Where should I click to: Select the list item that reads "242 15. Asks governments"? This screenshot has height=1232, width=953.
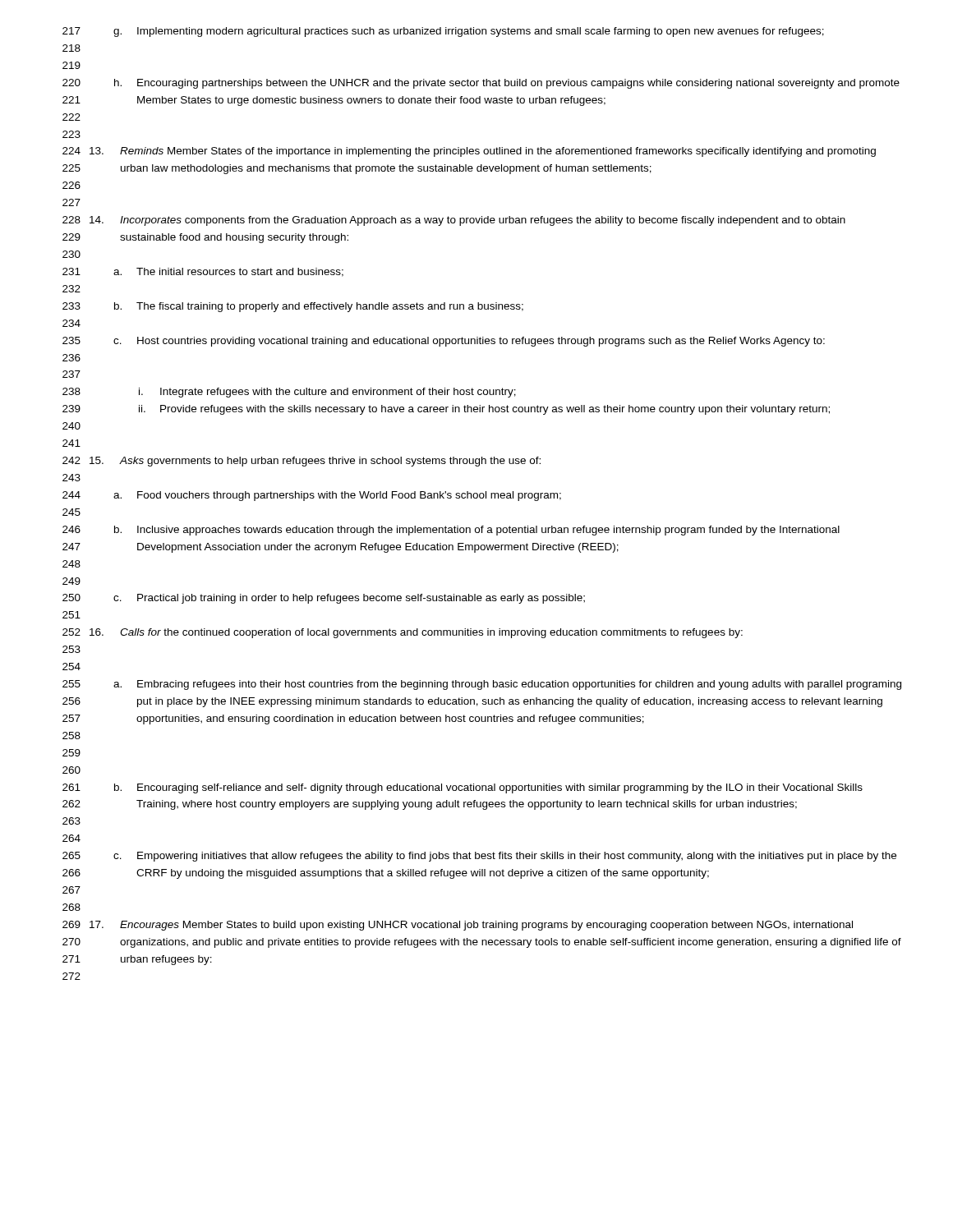coord(476,461)
